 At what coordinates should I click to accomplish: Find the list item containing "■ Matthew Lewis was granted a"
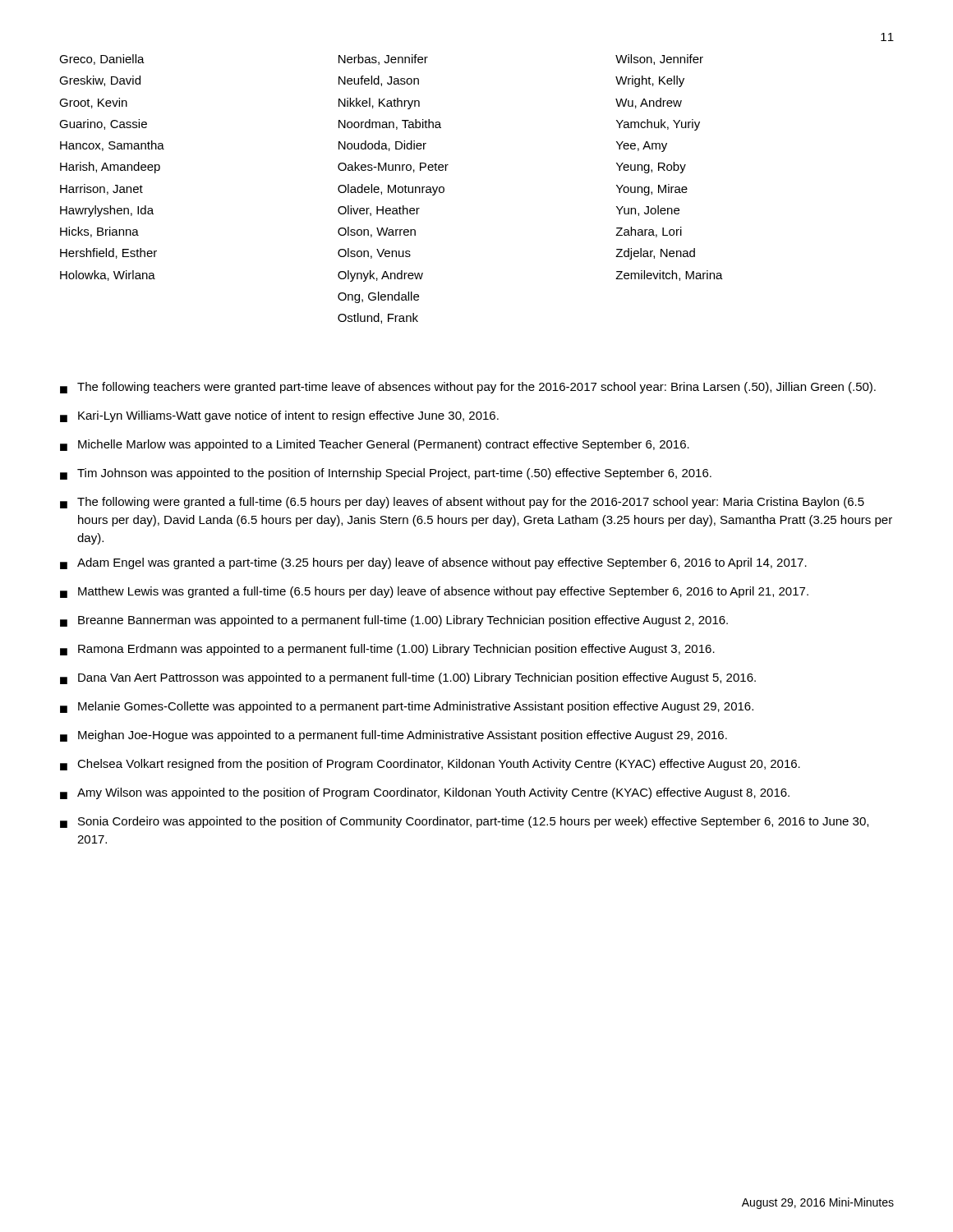point(476,593)
